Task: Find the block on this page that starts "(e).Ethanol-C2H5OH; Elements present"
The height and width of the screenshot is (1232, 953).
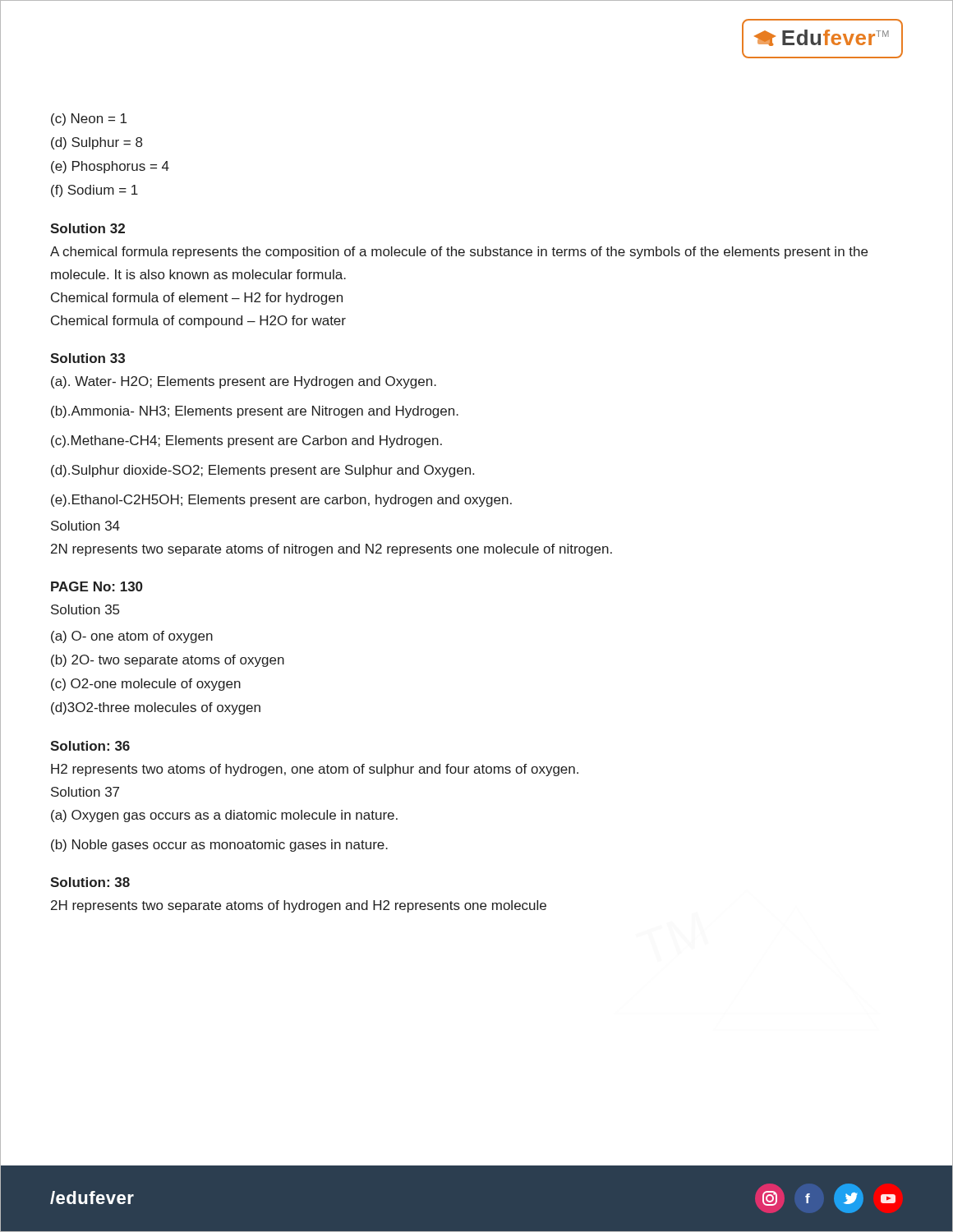Action: click(x=281, y=500)
